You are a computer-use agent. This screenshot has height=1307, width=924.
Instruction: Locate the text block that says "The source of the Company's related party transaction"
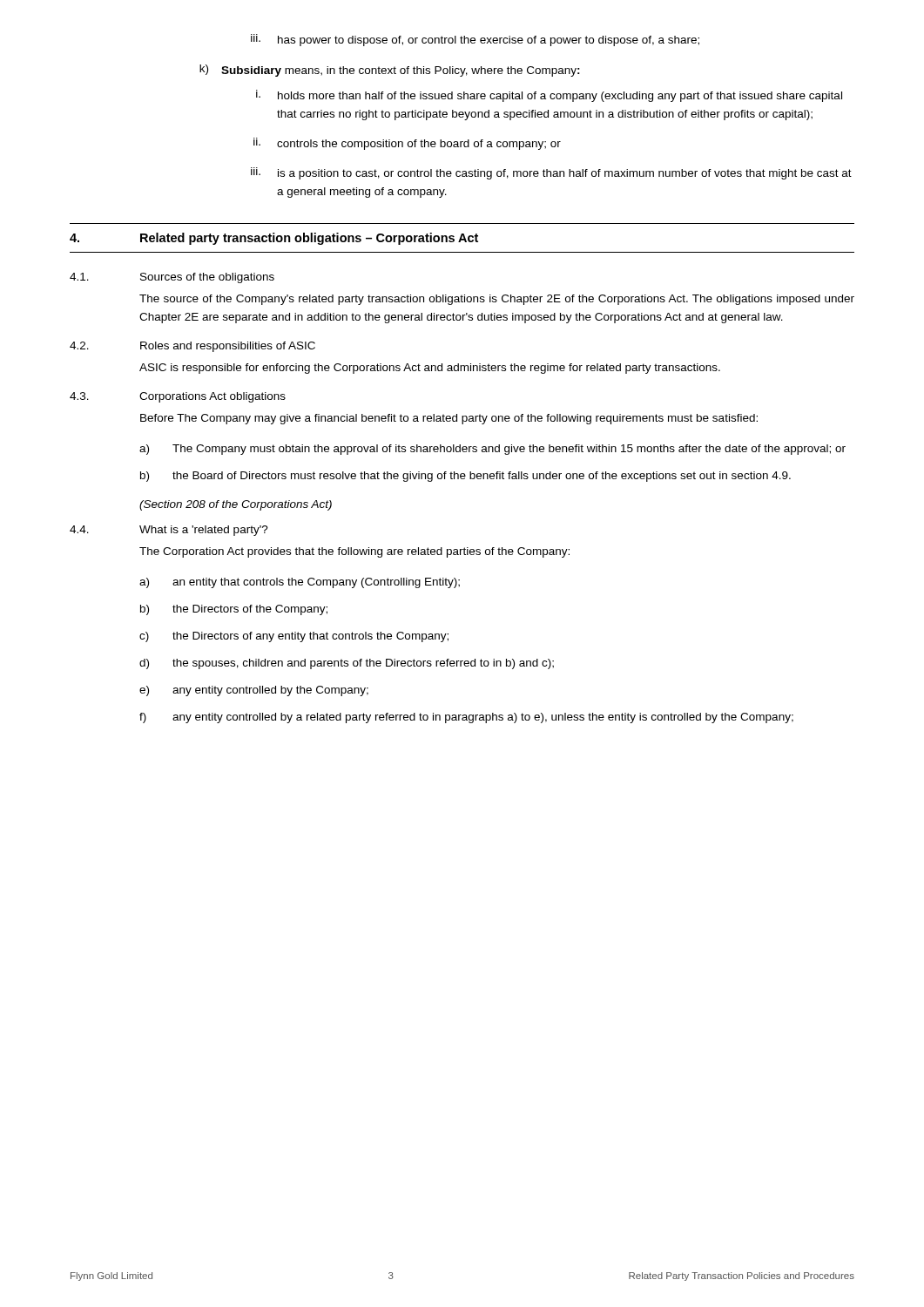(497, 308)
